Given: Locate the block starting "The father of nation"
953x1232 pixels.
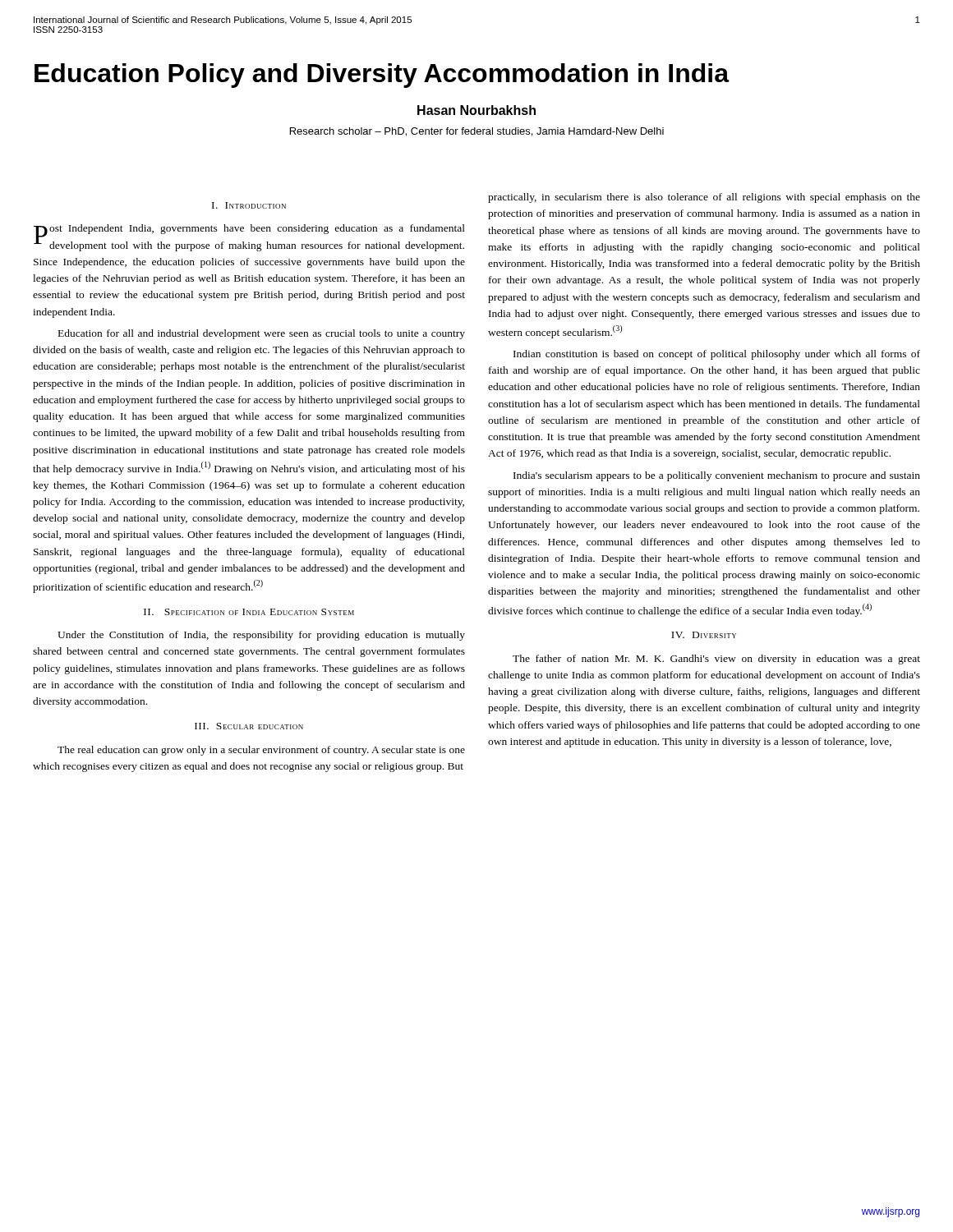Looking at the screenshot, I should tap(704, 700).
